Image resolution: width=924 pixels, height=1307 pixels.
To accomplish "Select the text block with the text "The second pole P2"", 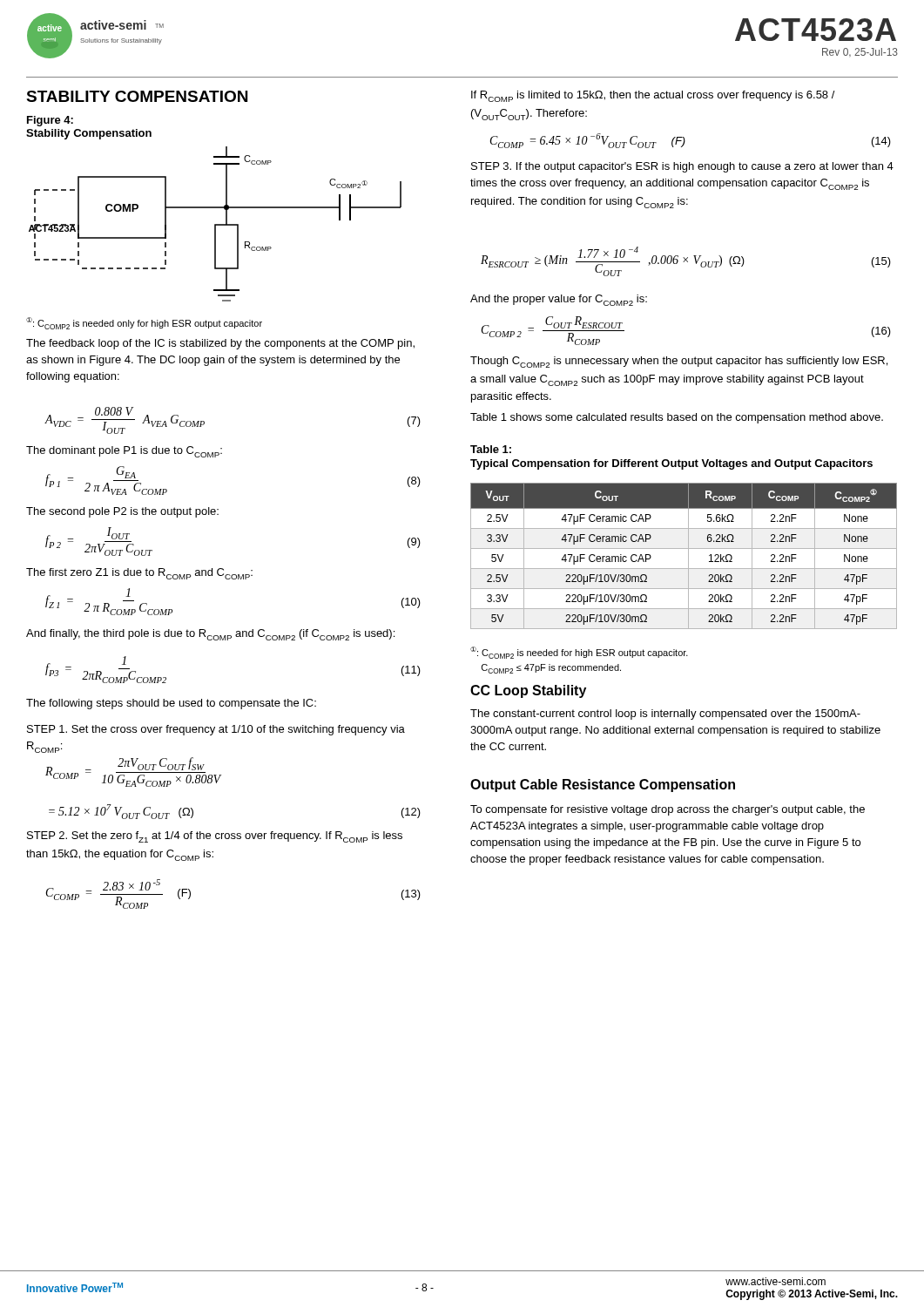I will (x=123, y=511).
